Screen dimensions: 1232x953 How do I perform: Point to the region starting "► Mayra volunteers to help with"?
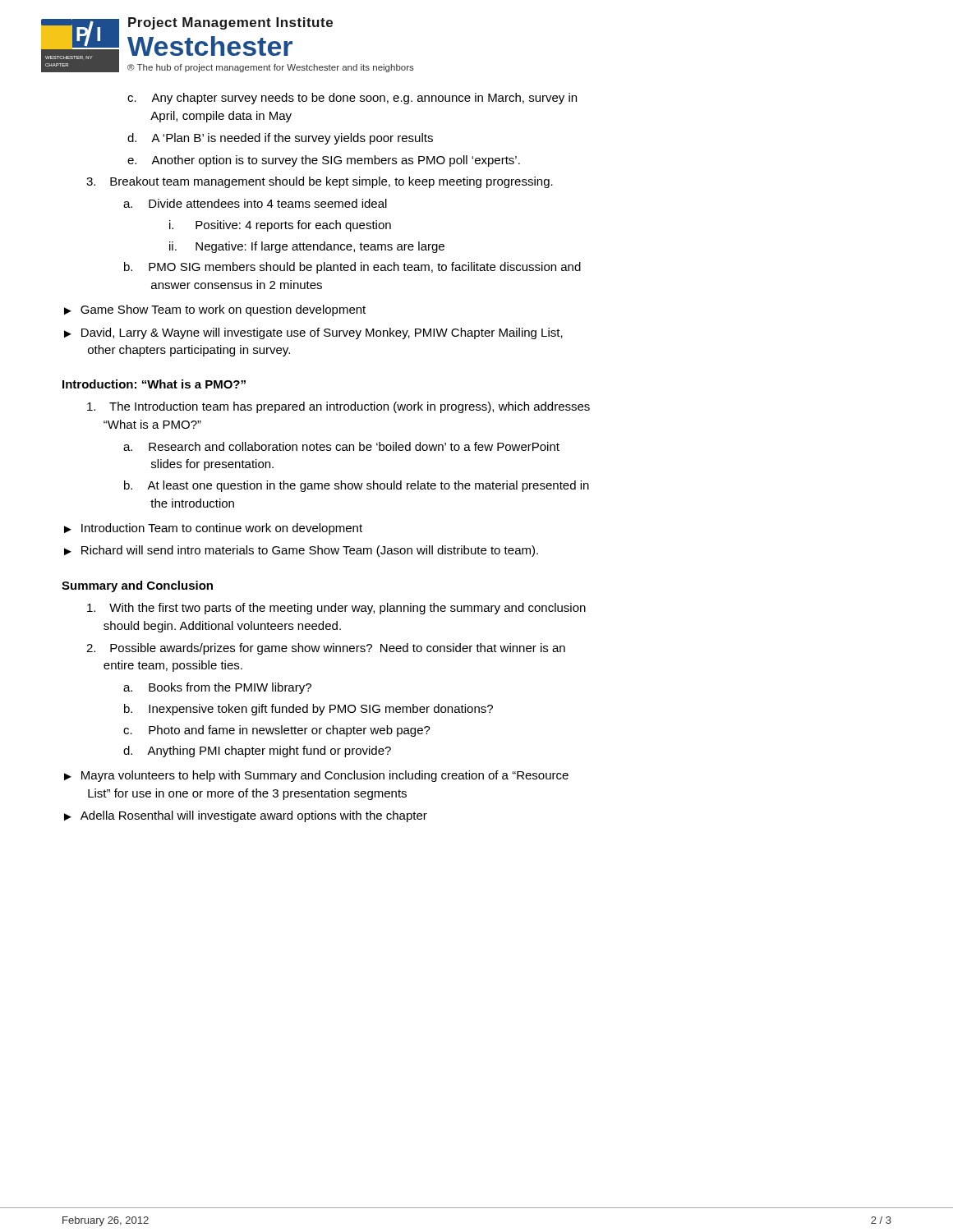click(315, 784)
